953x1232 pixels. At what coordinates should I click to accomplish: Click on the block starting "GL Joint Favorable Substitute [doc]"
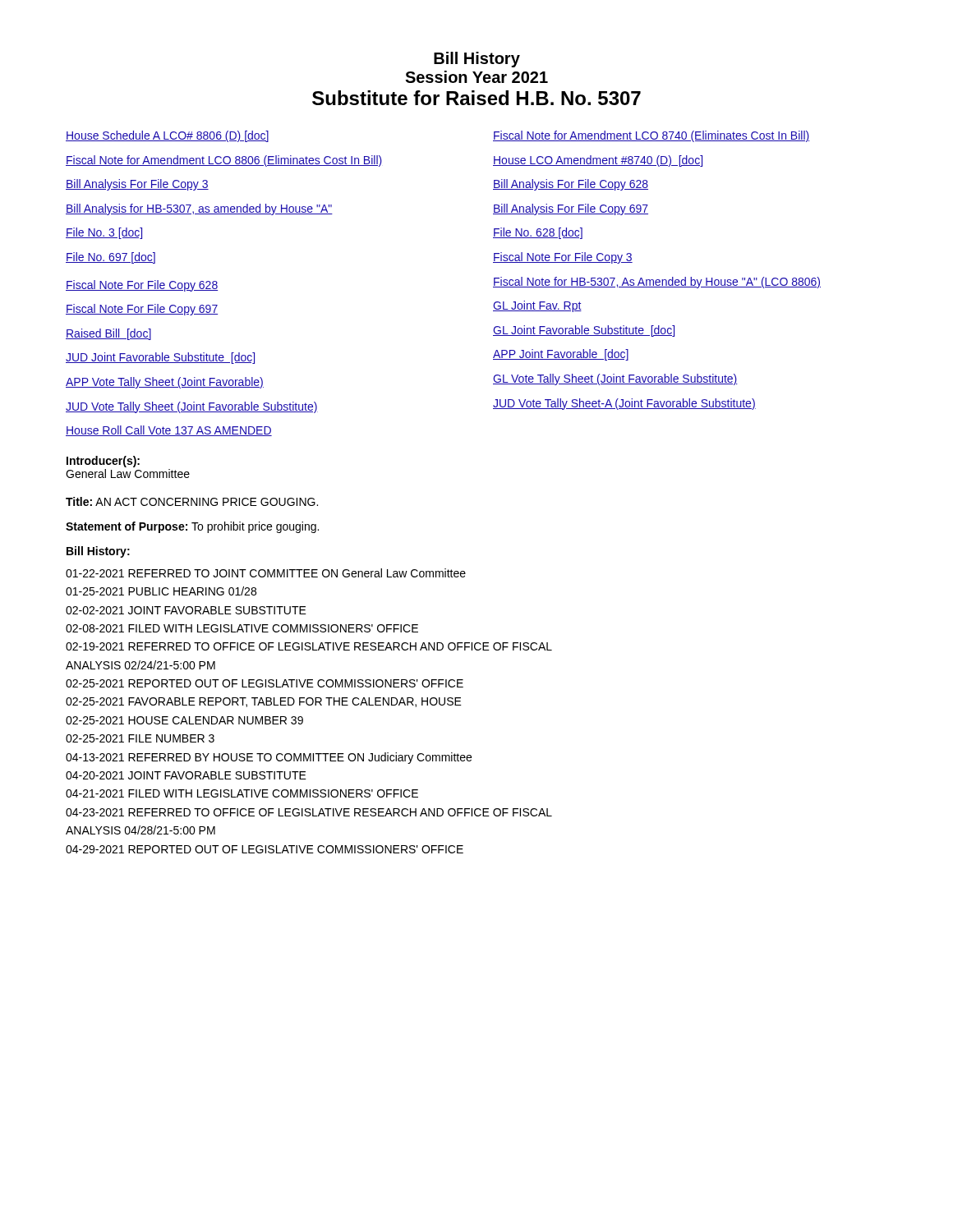[x=584, y=331]
